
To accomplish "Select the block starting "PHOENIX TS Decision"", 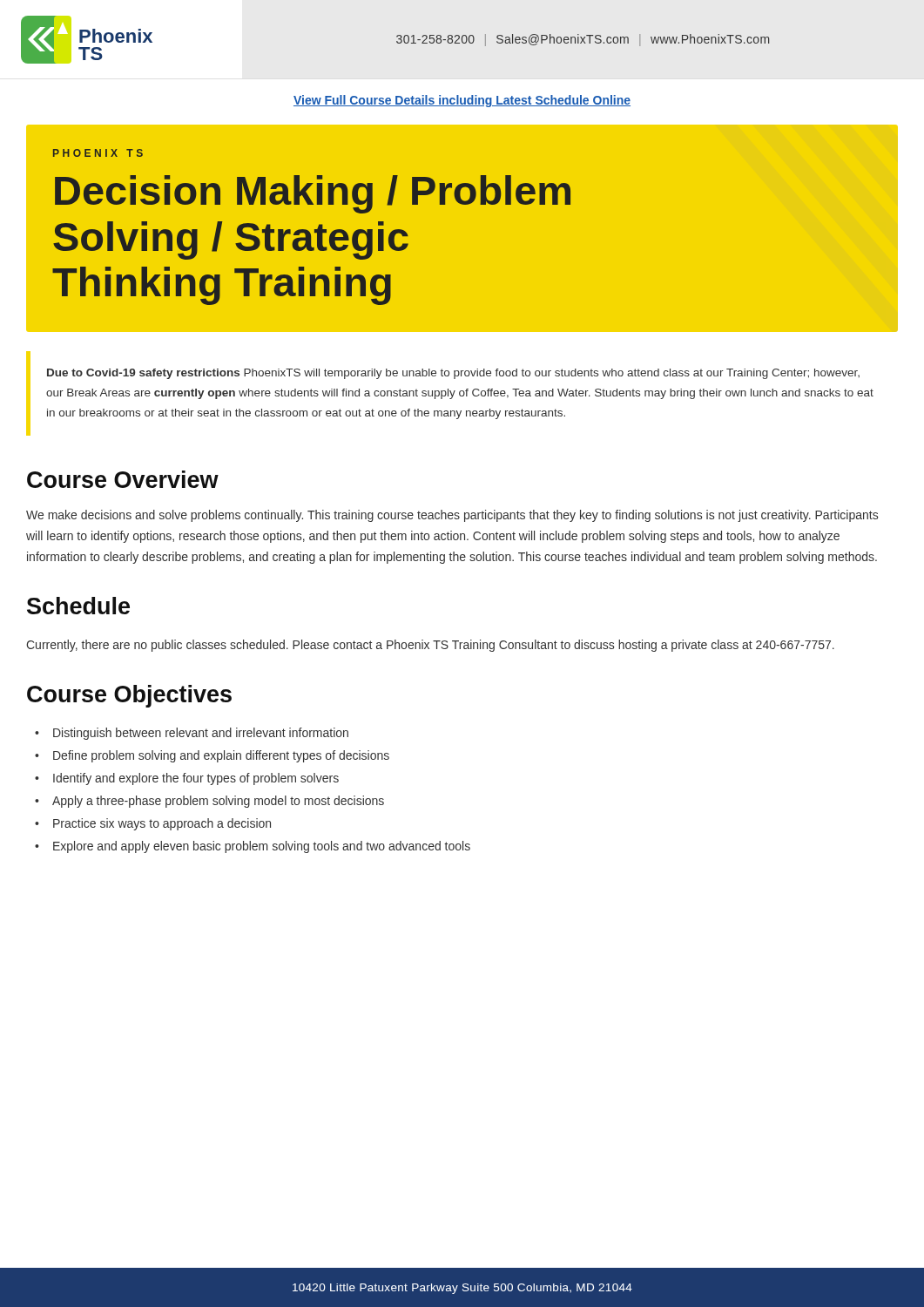I will coord(98,153).
